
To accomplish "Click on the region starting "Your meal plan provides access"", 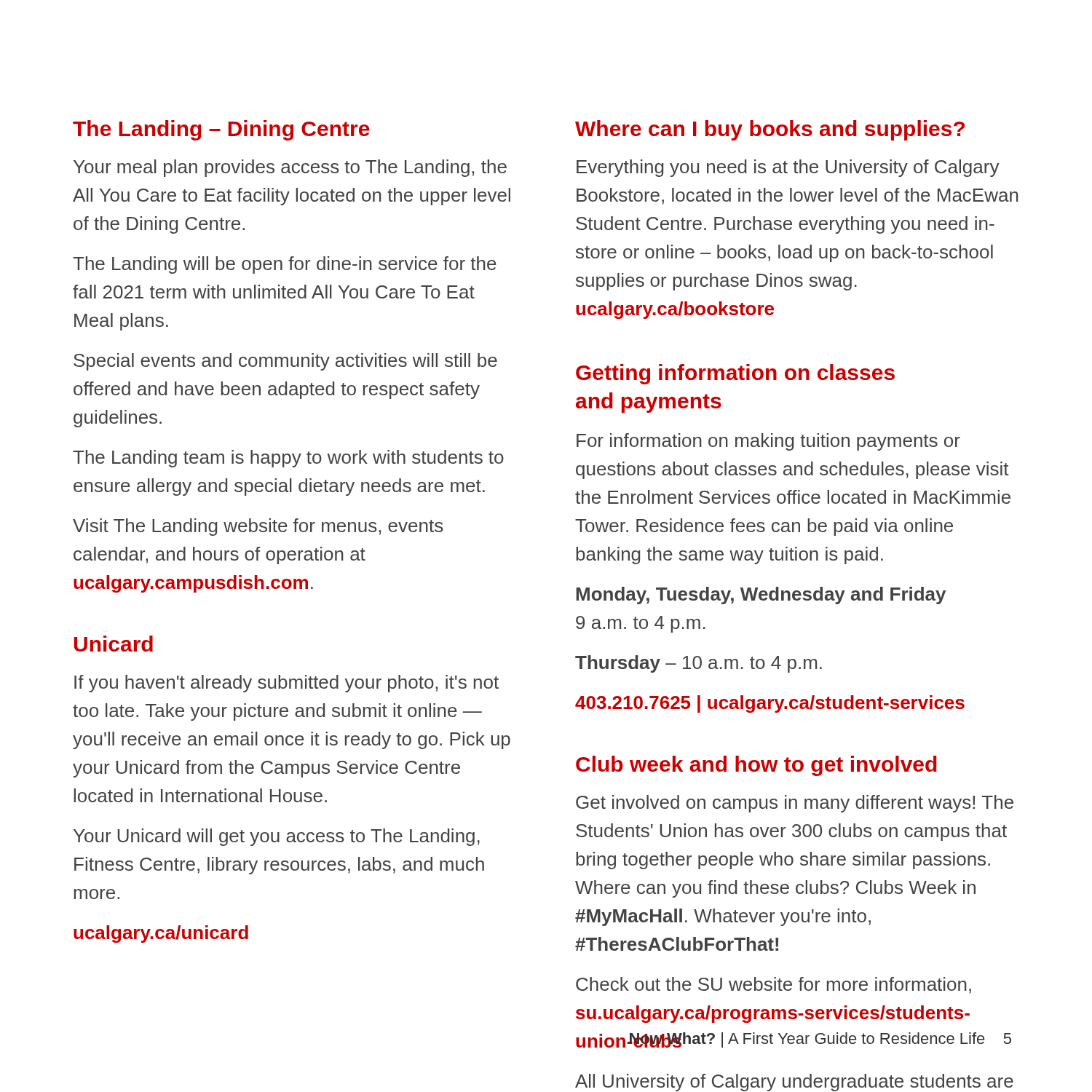I will coord(295,195).
